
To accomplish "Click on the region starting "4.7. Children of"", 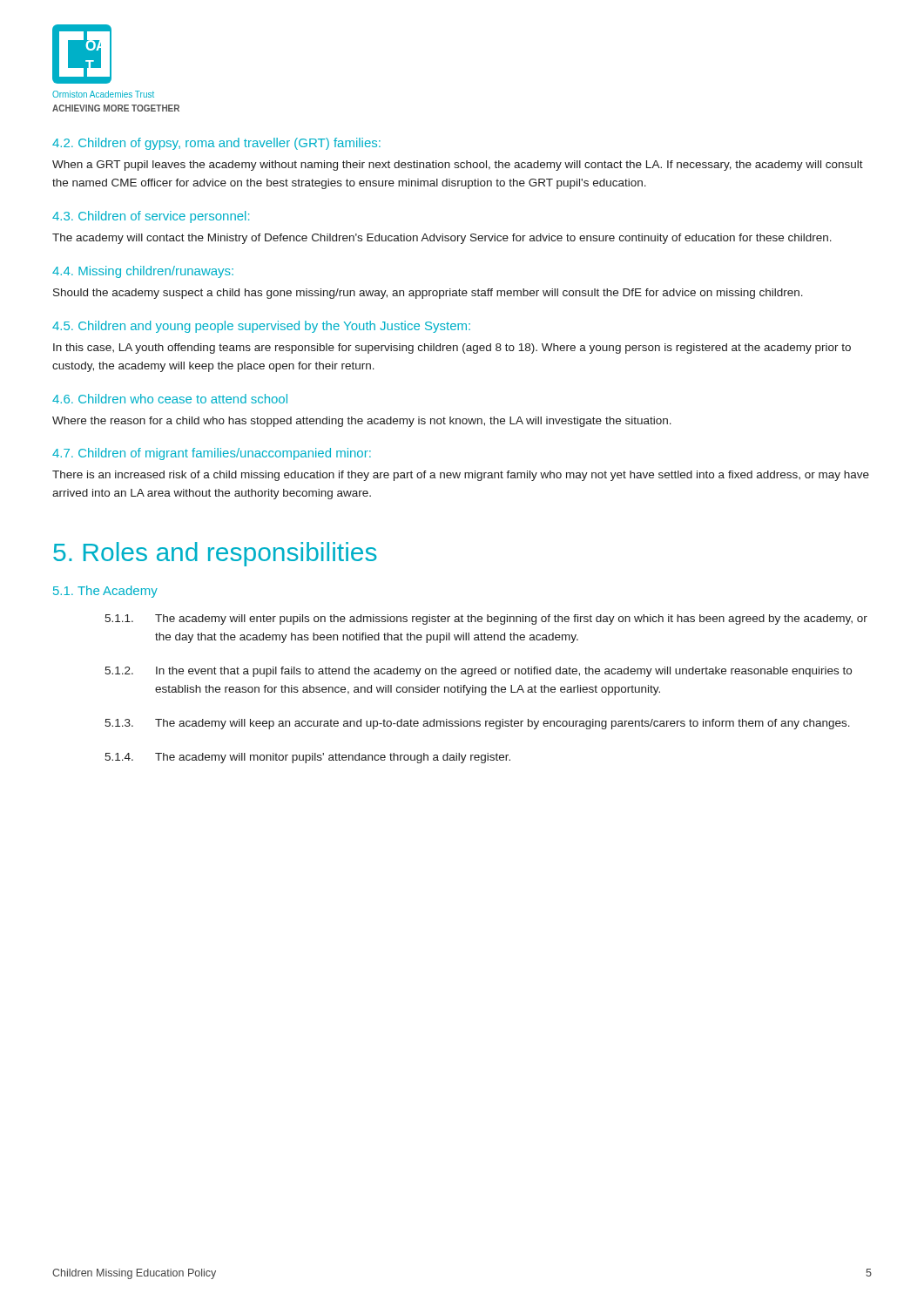I will [x=212, y=453].
